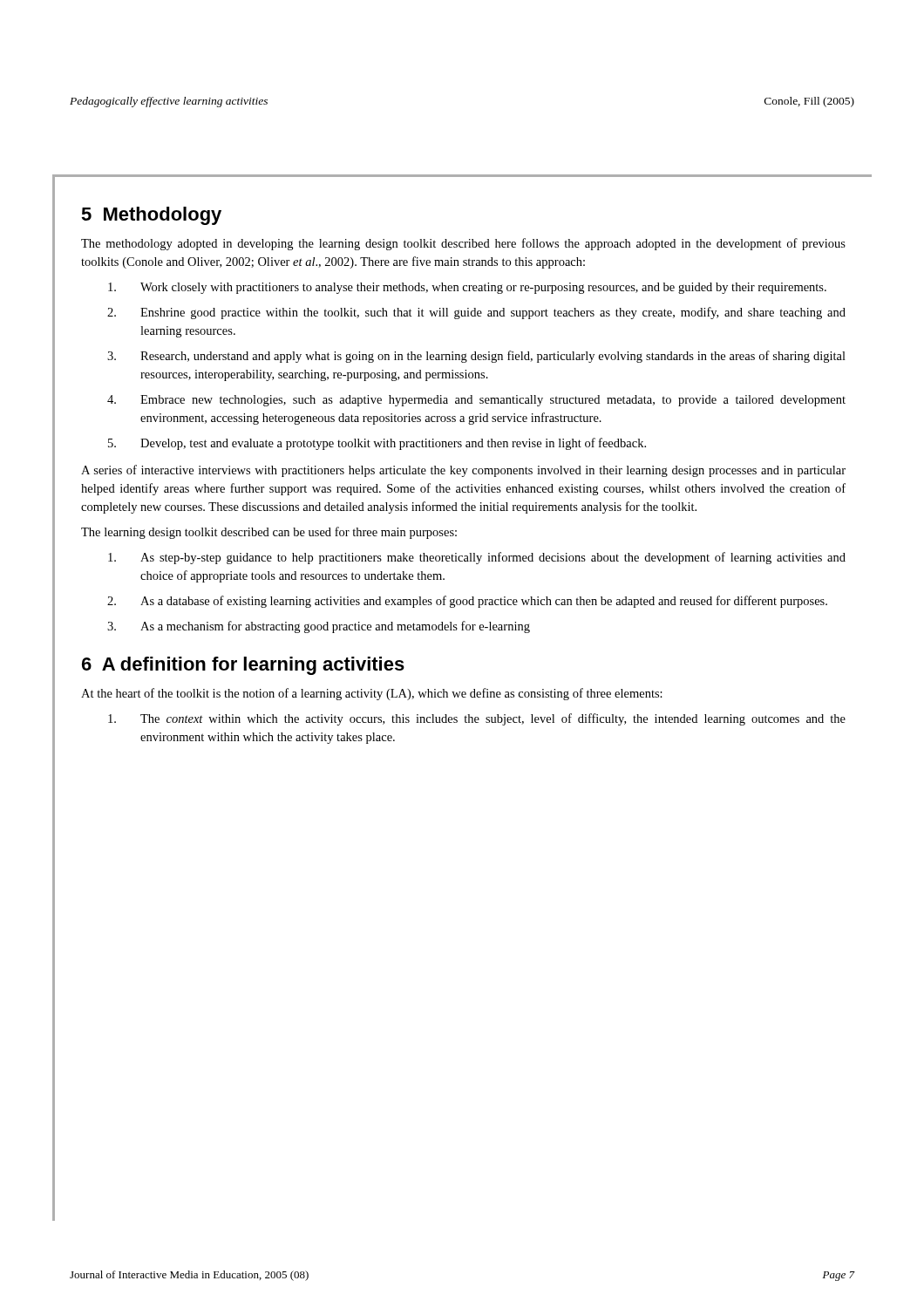The height and width of the screenshot is (1308, 924).
Task: Where is the passage that starts "The learning design toolkit"?
Action: 269,532
